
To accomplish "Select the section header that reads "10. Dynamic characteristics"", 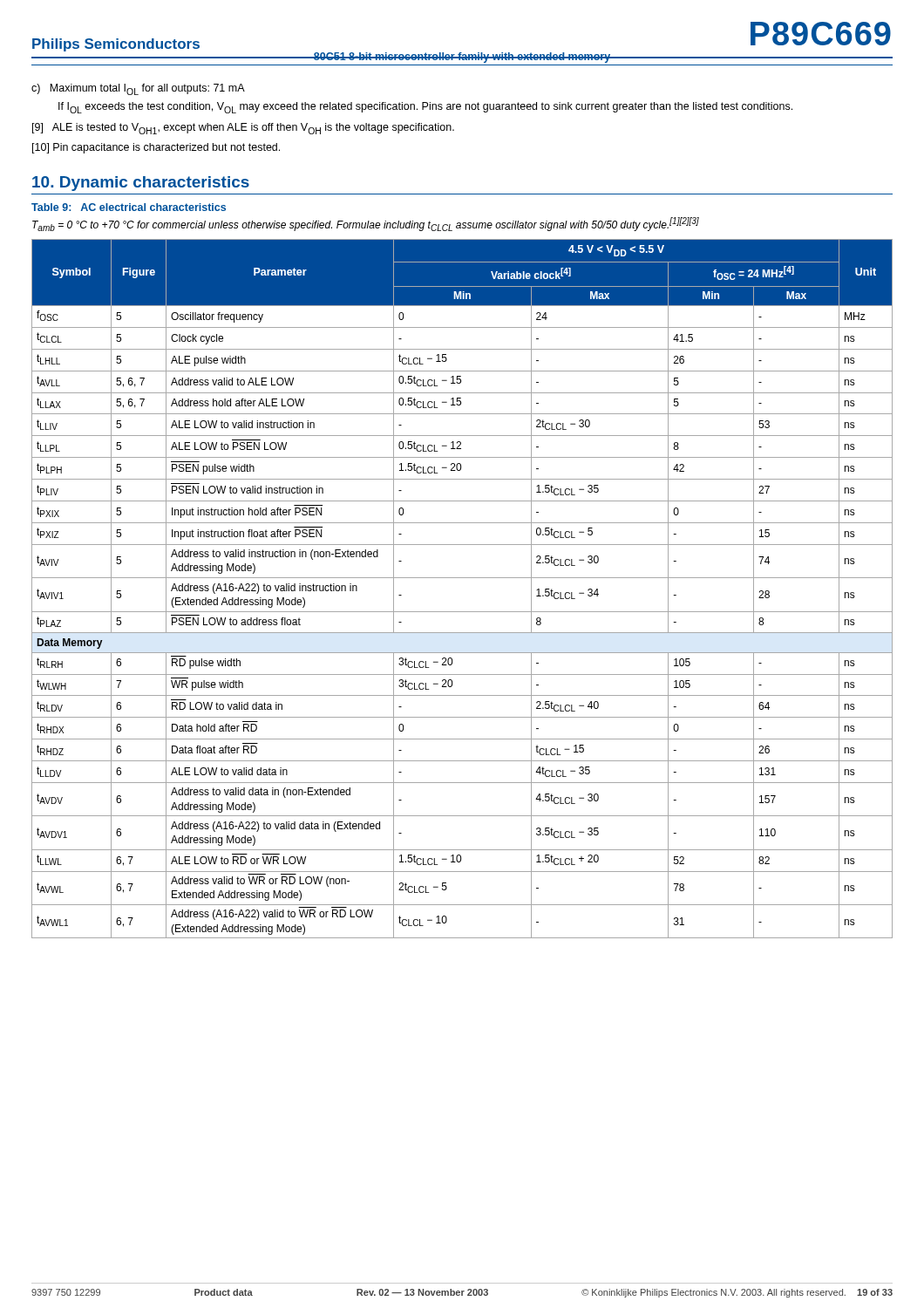I will tap(140, 182).
